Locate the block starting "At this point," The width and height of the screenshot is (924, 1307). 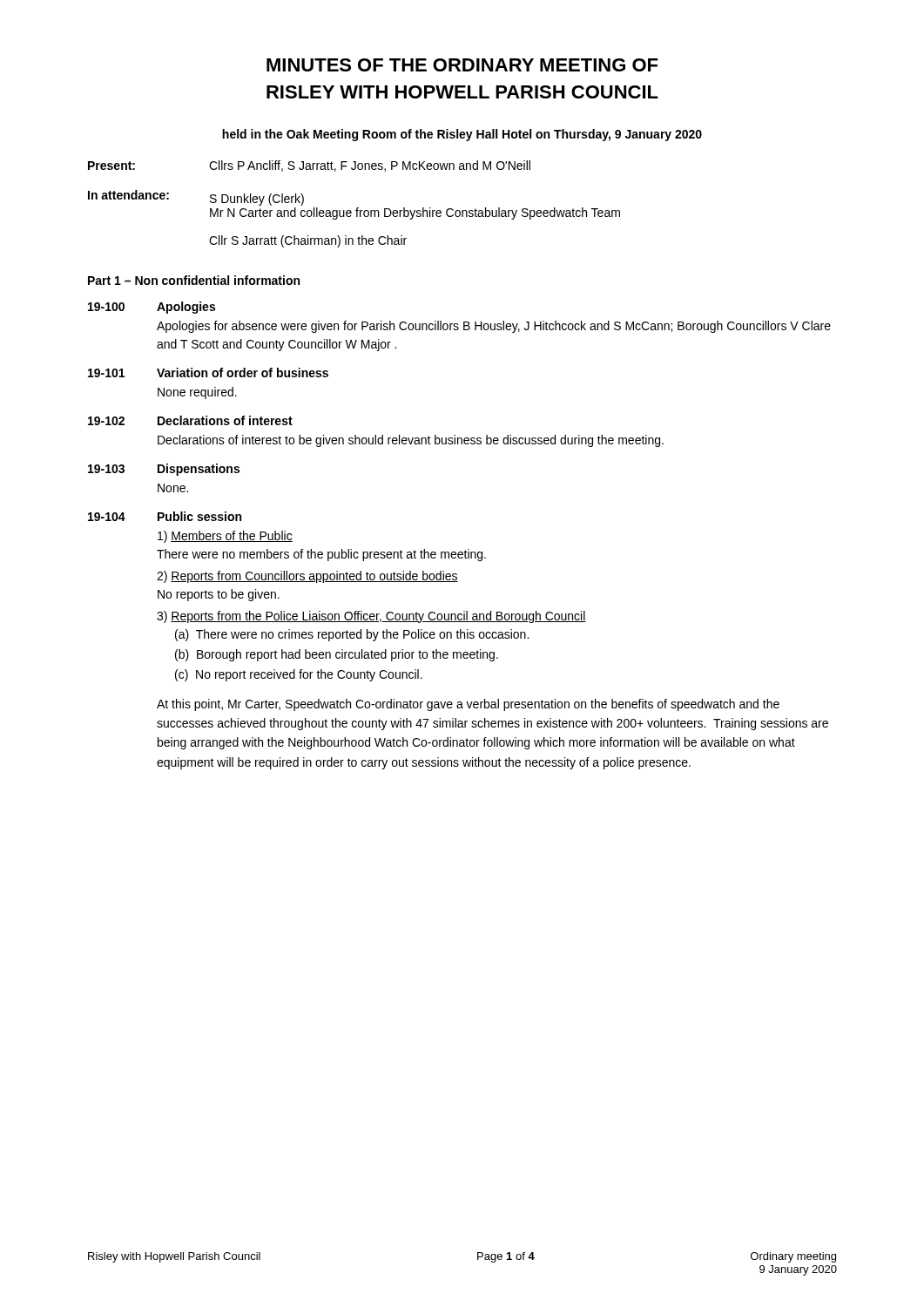click(493, 733)
